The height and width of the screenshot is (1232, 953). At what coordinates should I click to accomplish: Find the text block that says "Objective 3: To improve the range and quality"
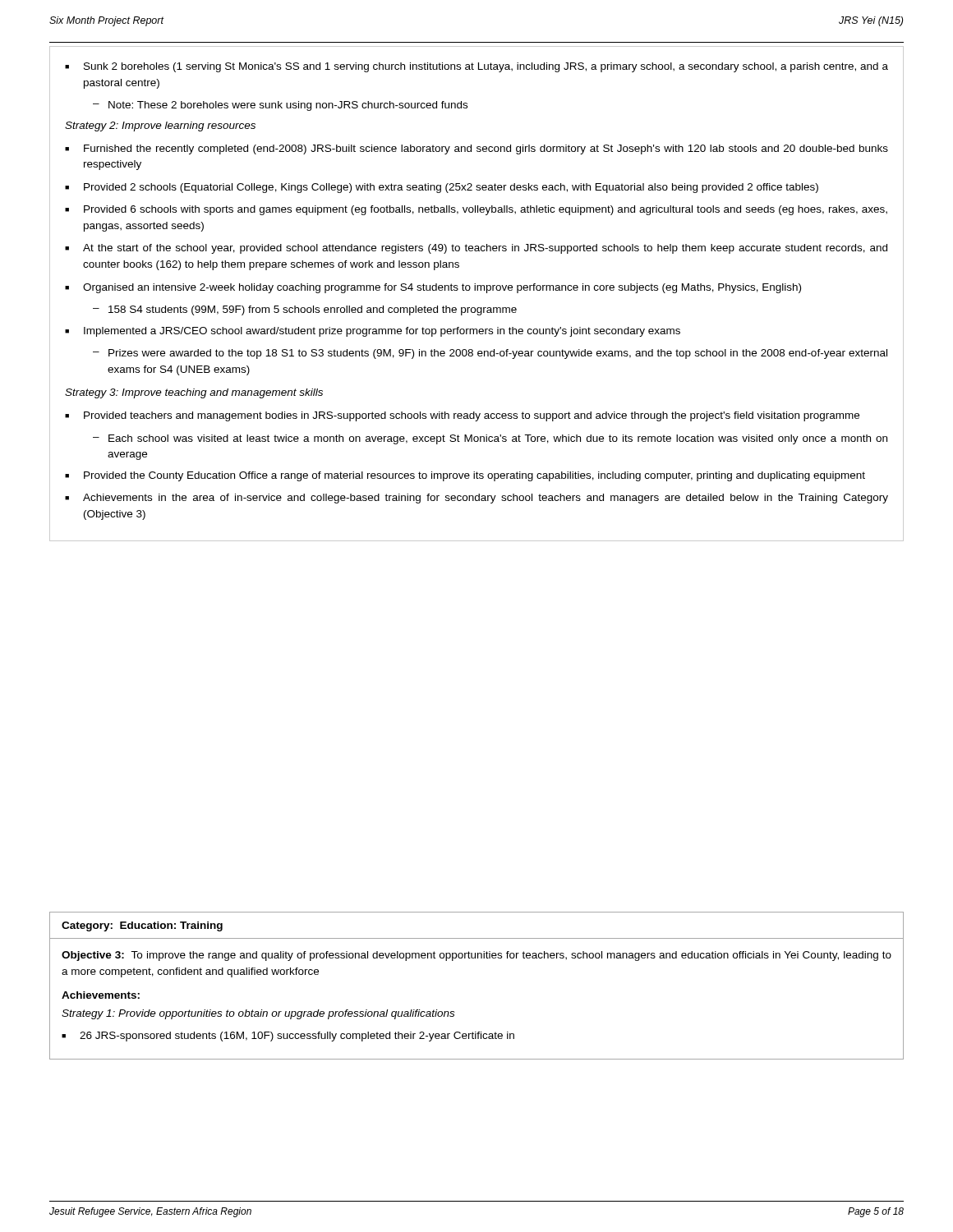click(476, 963)
